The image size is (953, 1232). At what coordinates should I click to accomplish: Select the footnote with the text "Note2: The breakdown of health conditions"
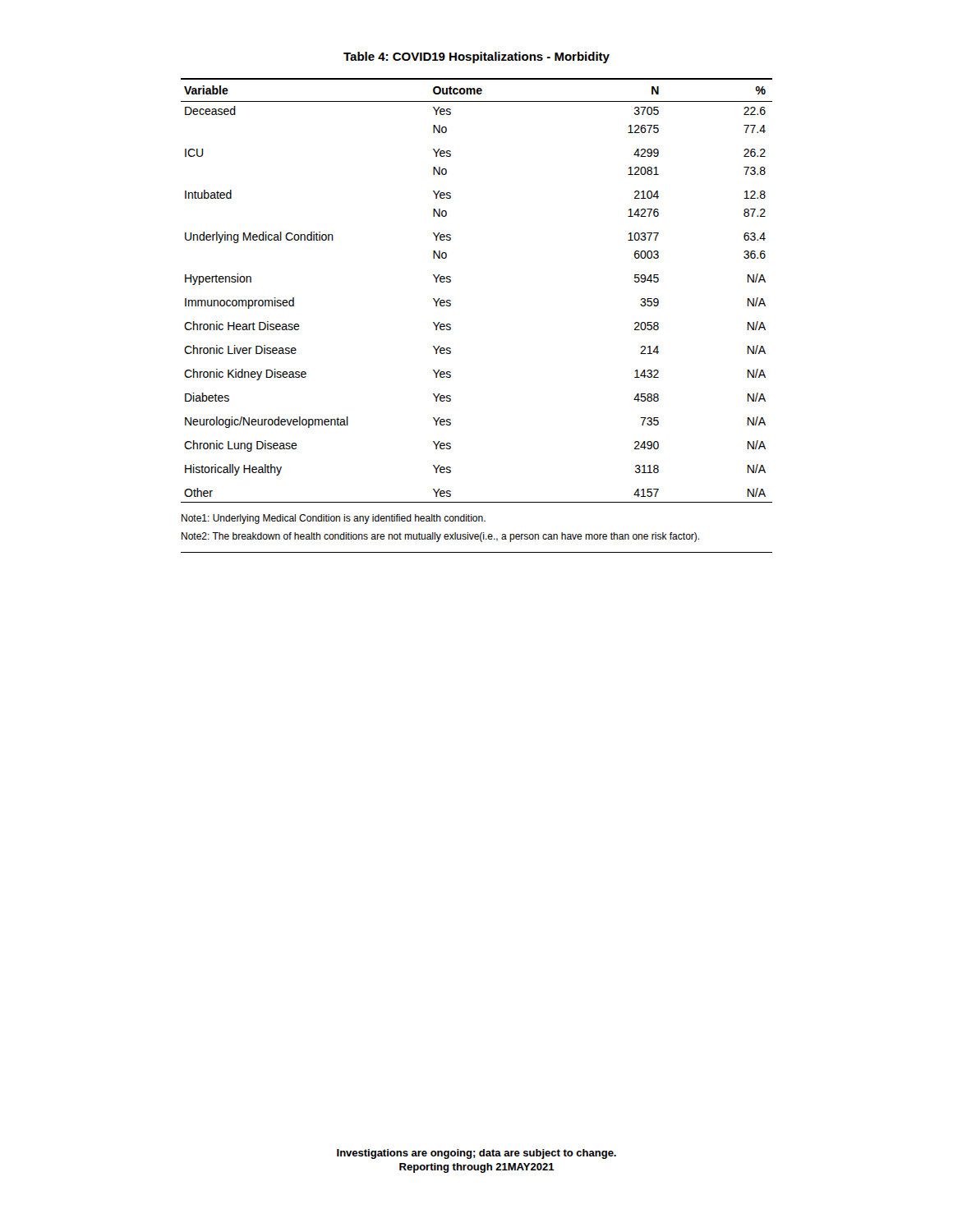(476, 536)
